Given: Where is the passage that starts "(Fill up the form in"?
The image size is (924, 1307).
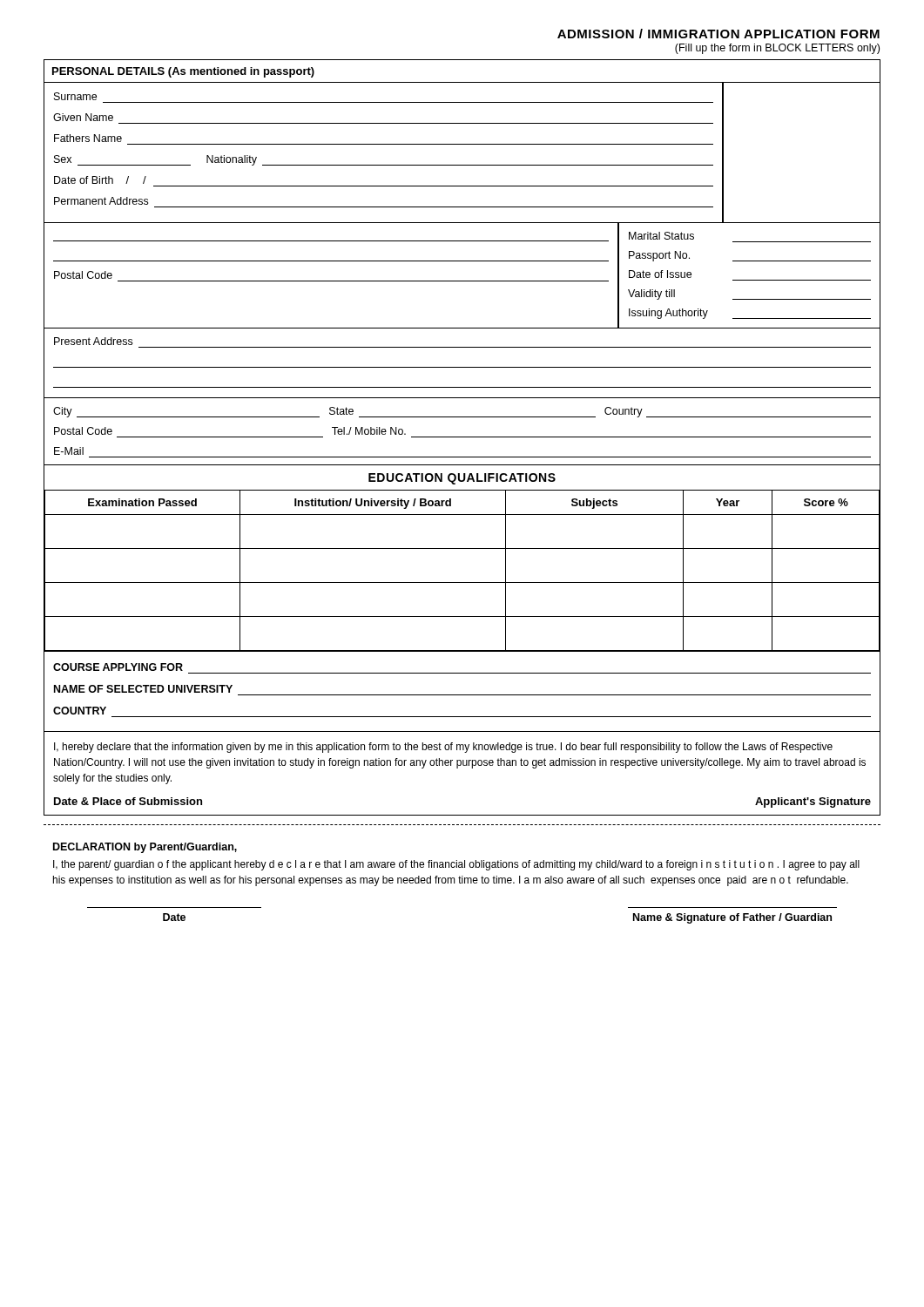Looking at the screenshot, I should point(778,48).
